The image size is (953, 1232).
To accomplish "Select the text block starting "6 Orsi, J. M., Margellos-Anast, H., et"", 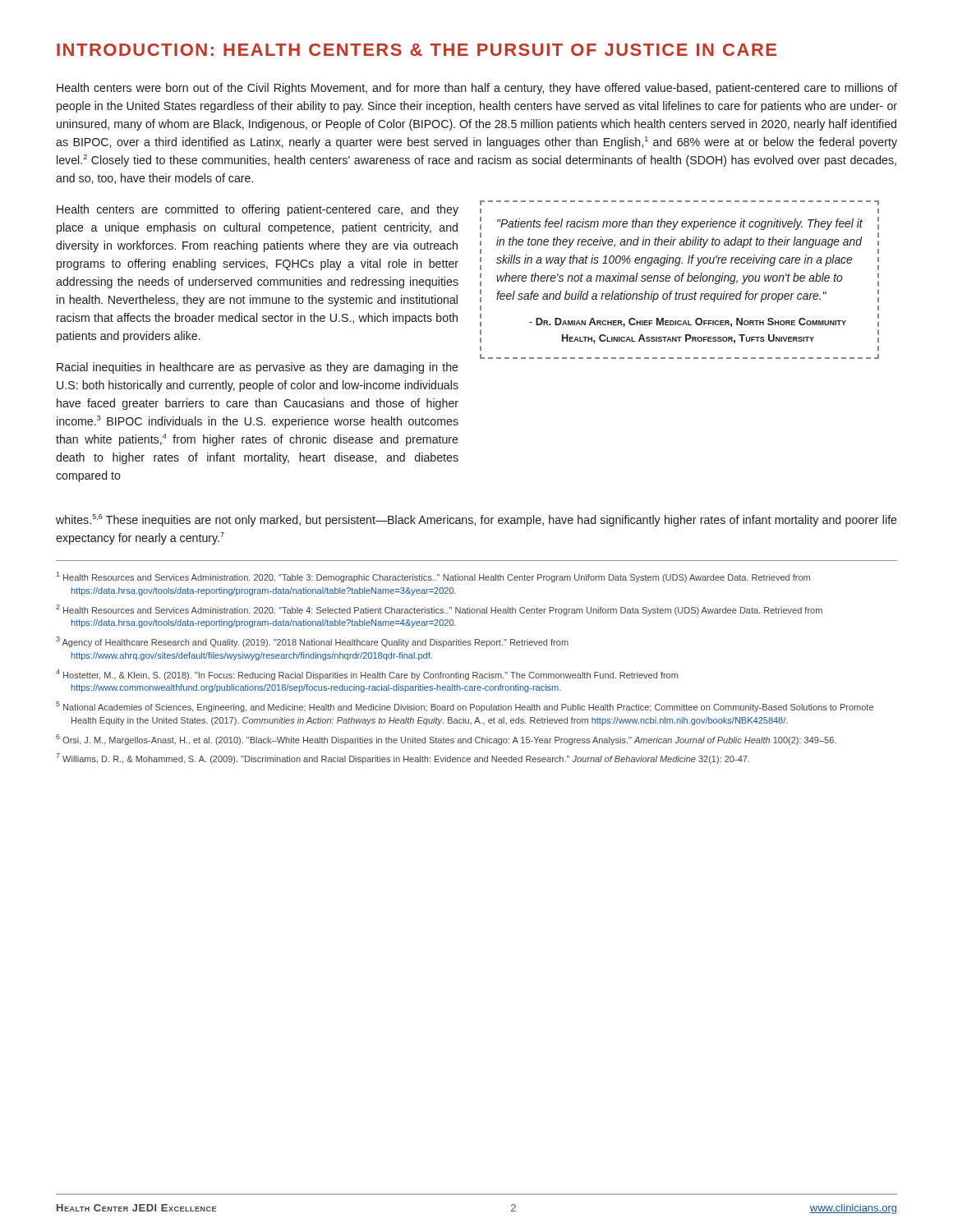I will (x=446, y=738).
